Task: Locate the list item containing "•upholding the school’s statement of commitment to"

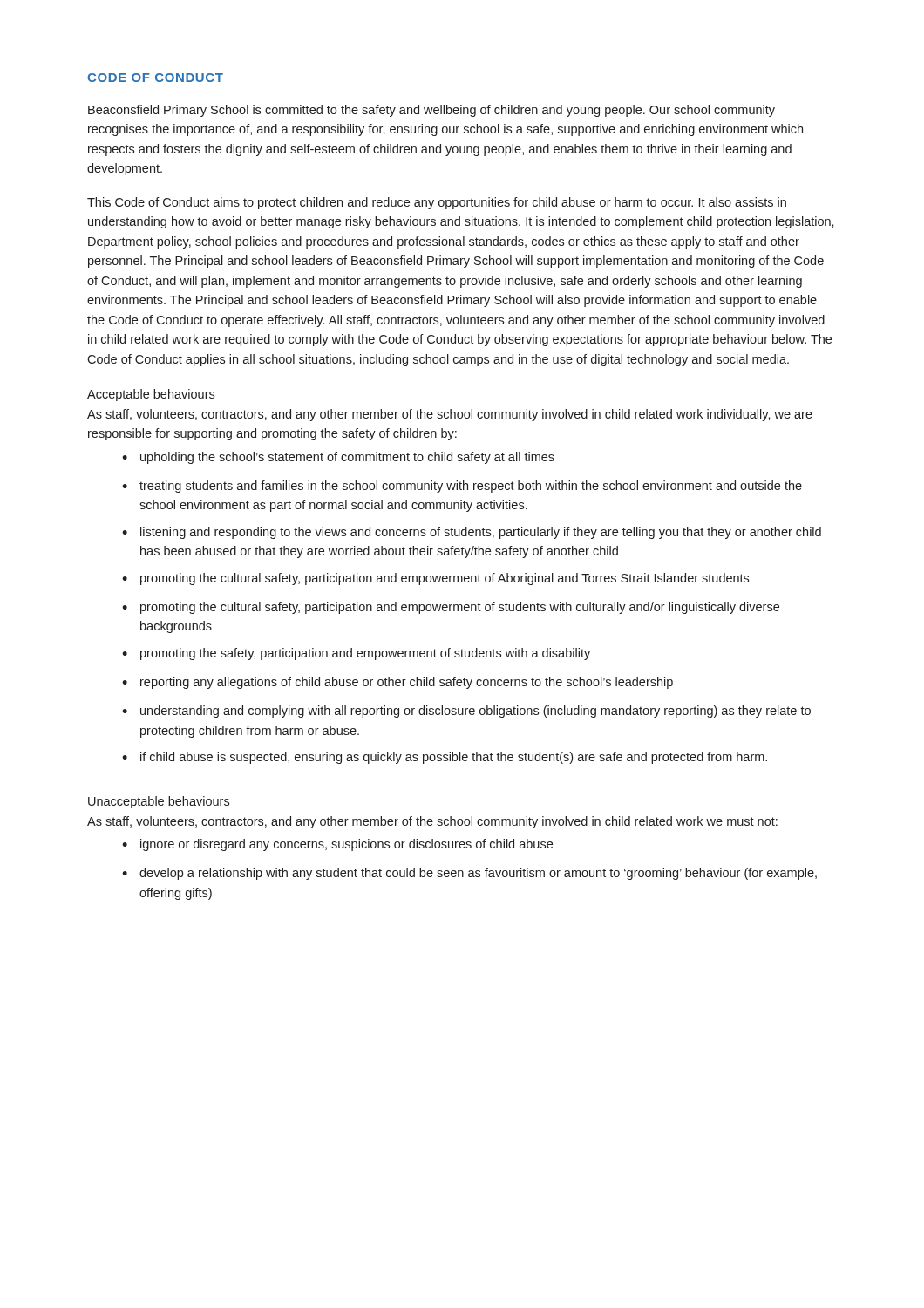Action: tap(338, 458)
